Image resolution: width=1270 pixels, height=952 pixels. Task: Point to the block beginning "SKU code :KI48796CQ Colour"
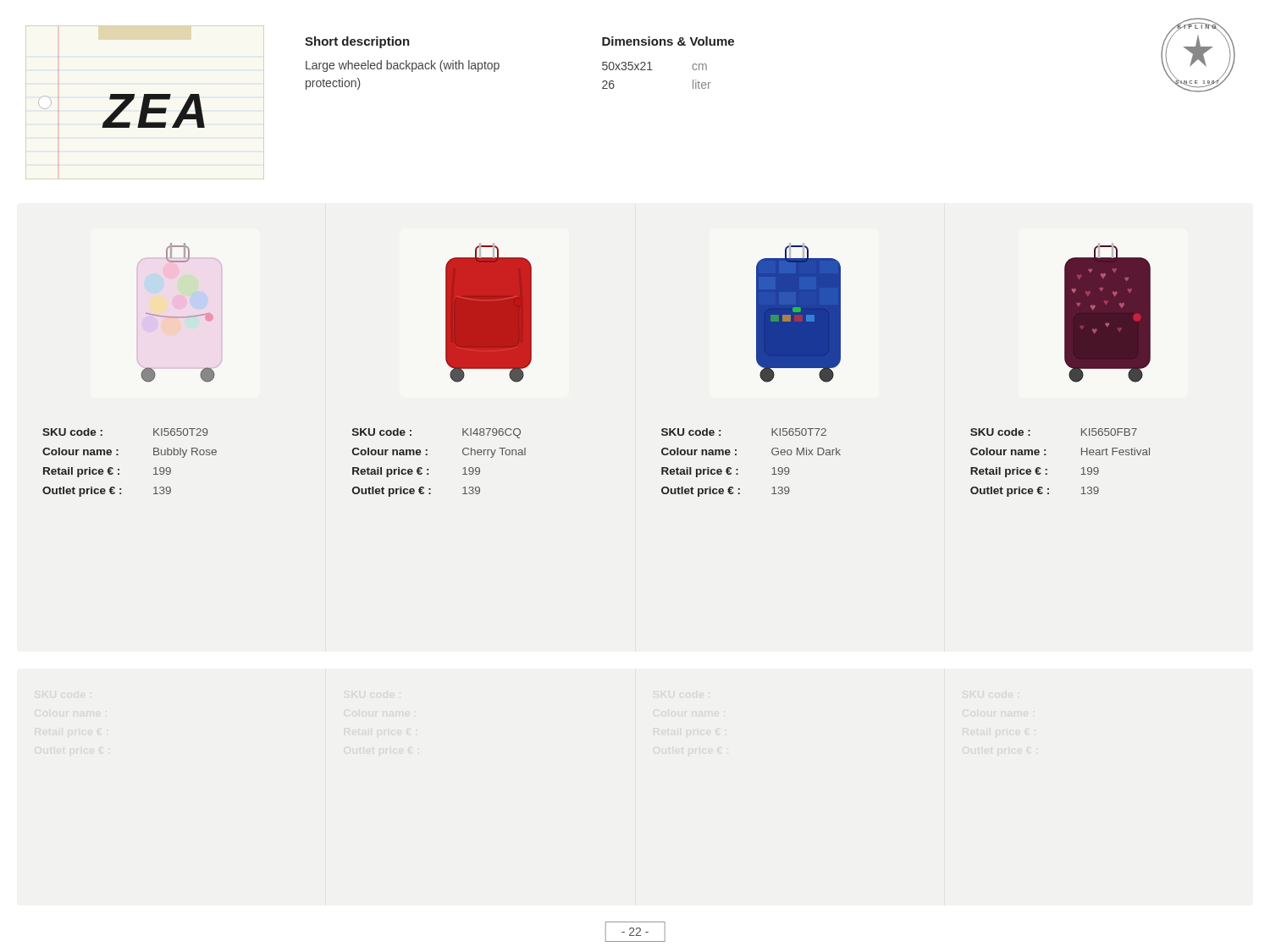click(485, 462)
